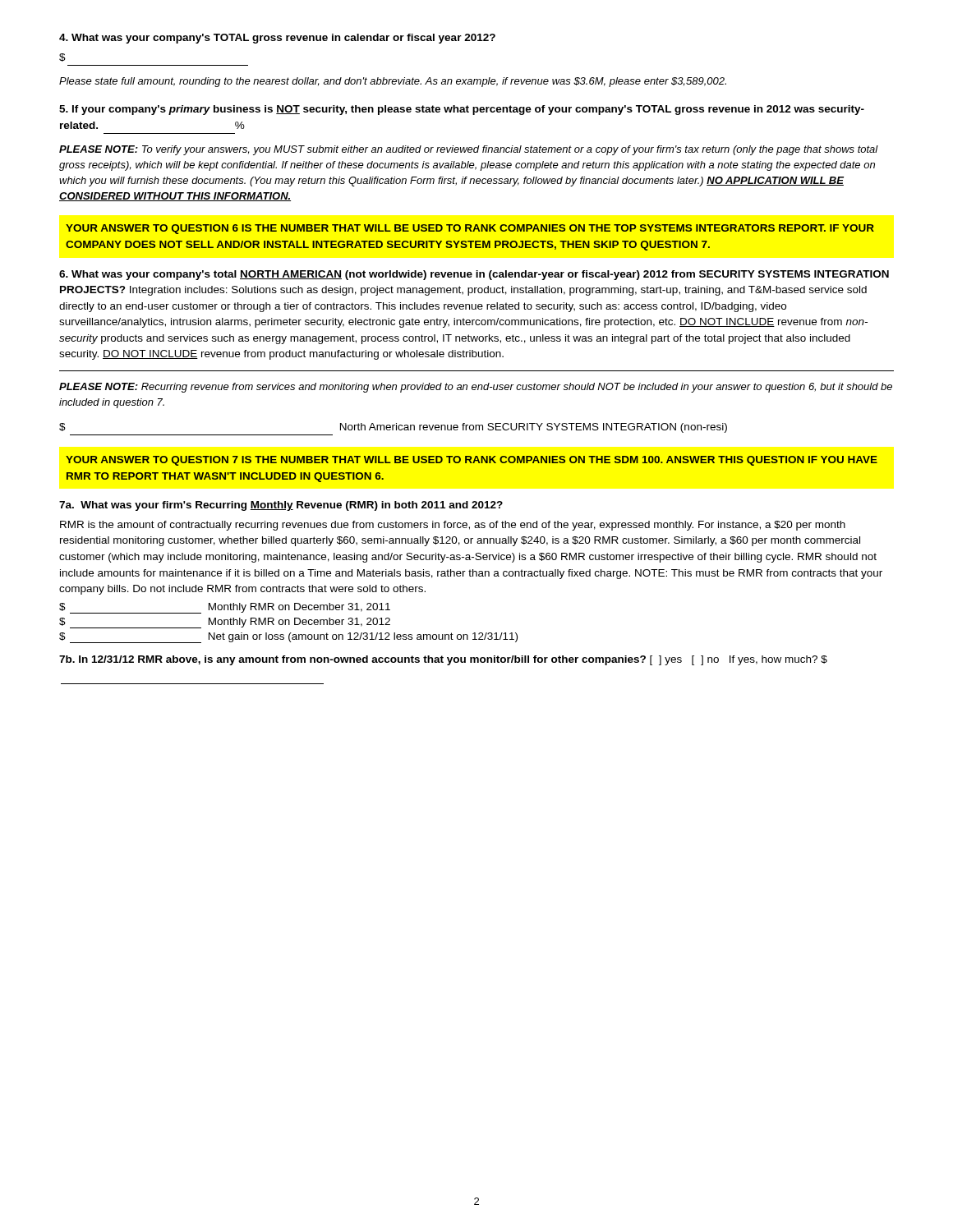Find the block on this page that starts "What was your company's total NORTH AMERICAN (not"

(476, 314)
